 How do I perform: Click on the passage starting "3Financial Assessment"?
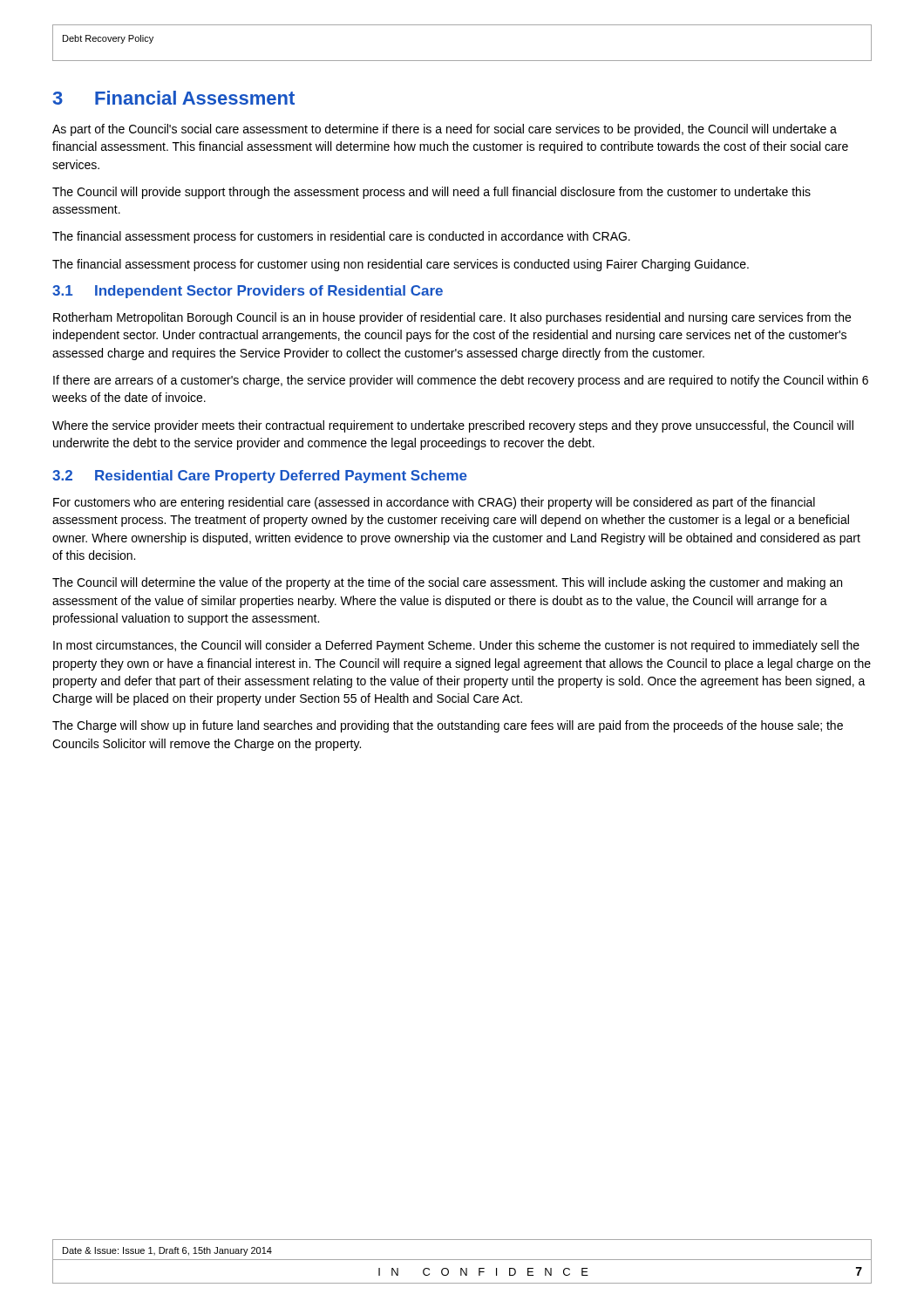(x=174, y=98)
